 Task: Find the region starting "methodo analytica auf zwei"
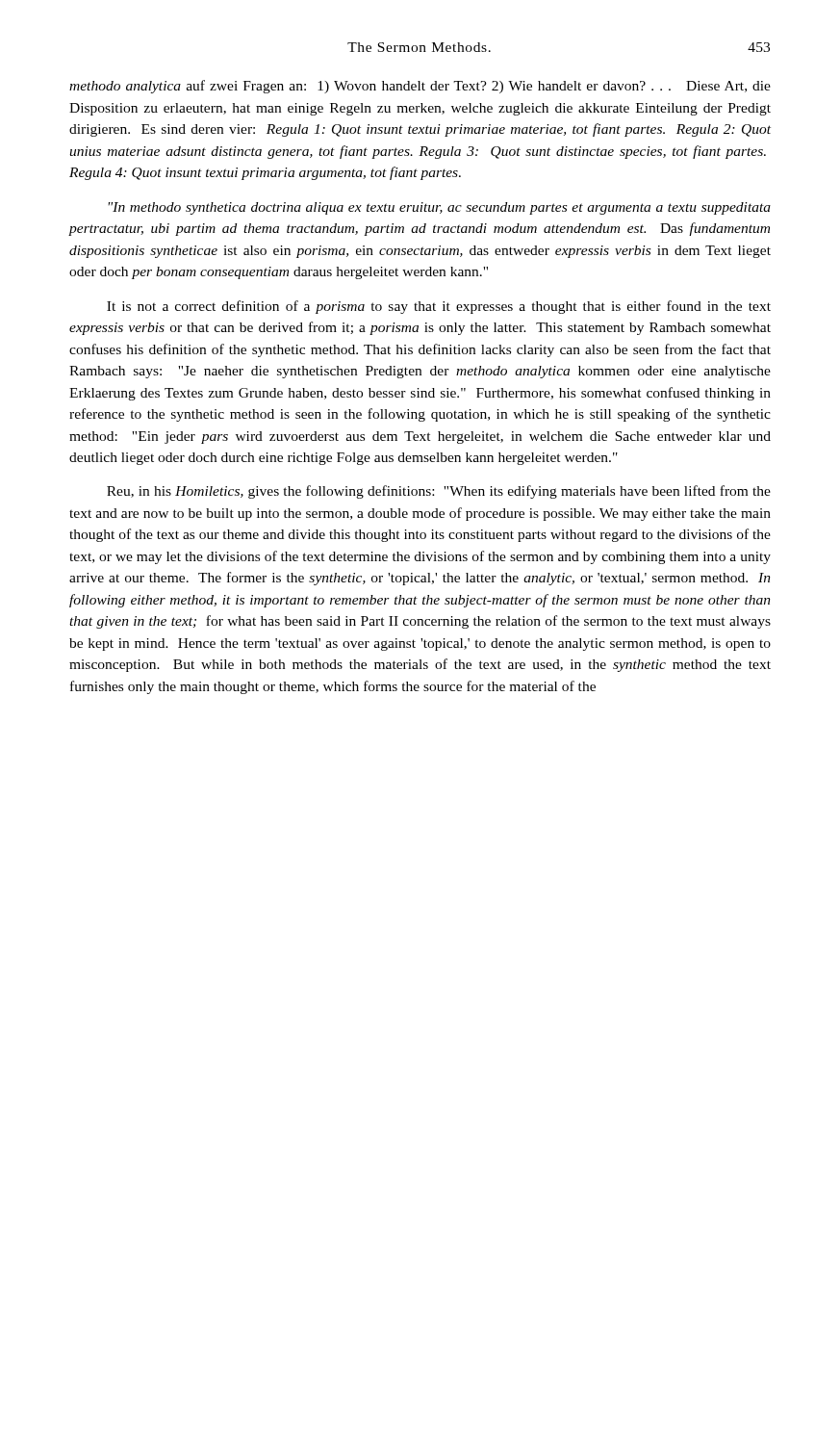420,130
